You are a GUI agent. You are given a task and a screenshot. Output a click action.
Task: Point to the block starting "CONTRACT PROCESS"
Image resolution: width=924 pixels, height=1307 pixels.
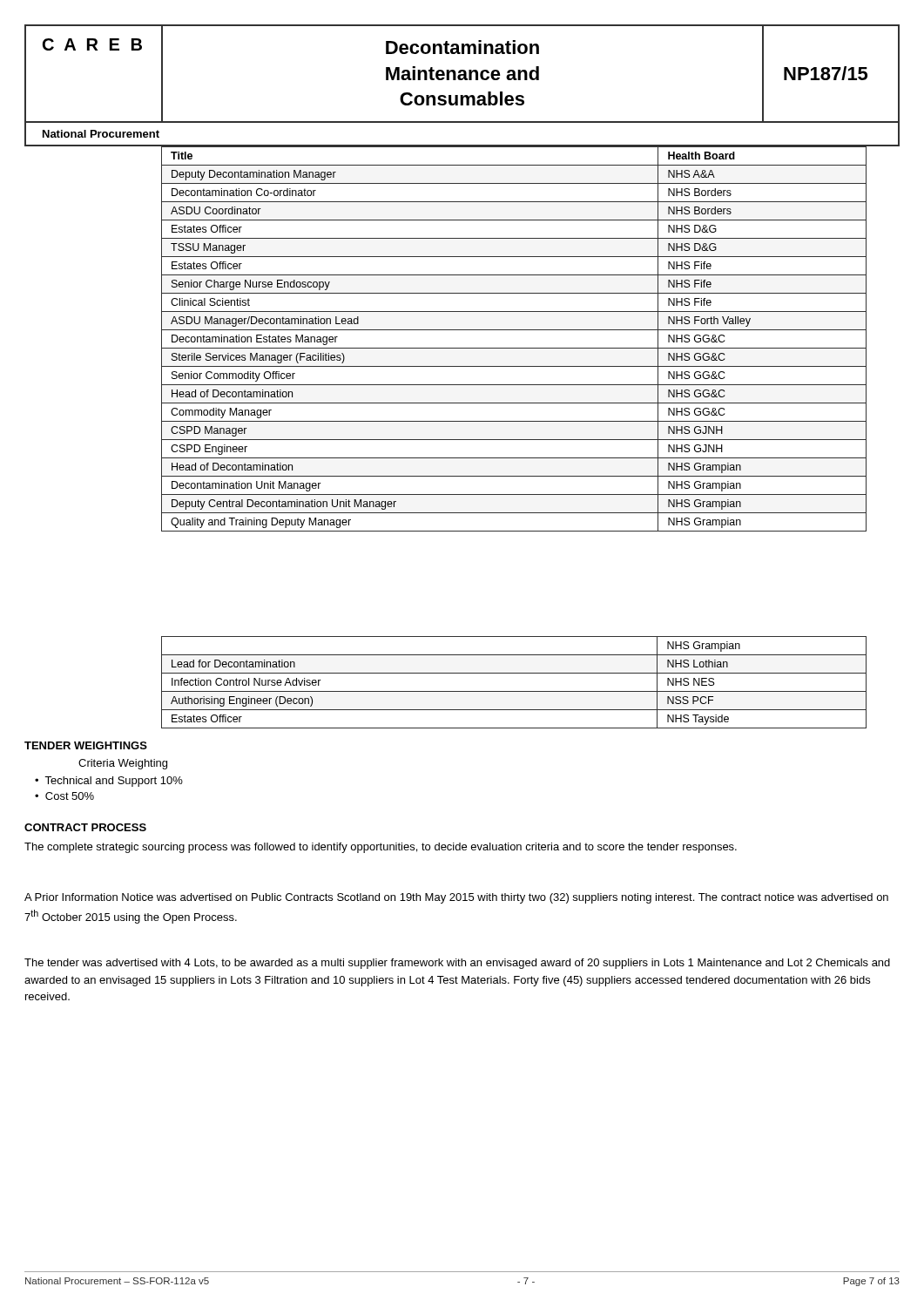pos(85,827)
